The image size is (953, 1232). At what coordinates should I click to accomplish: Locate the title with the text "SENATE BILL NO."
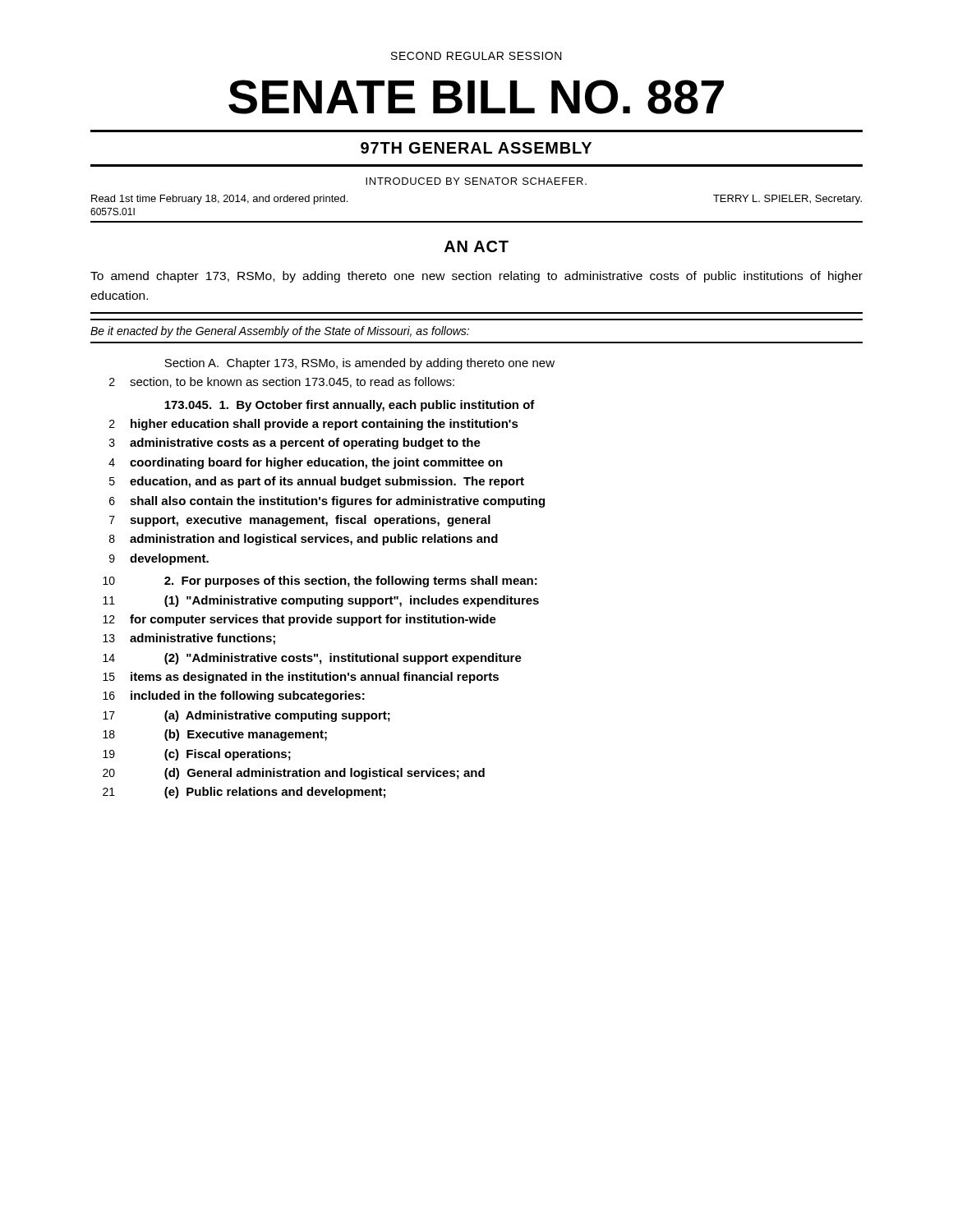pyautogui.click(x=476, y=97)
